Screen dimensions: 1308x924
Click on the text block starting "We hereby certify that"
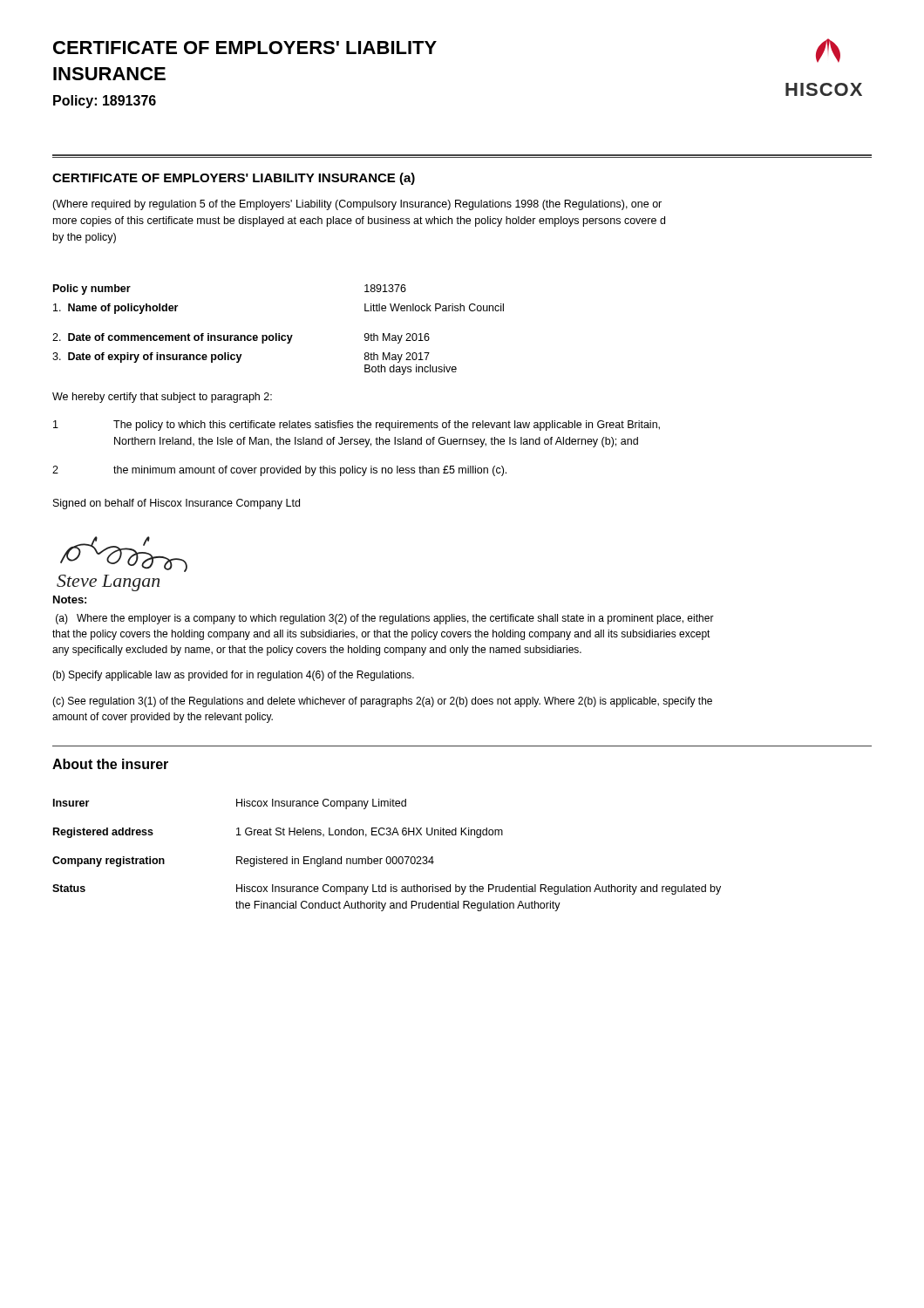162,397
